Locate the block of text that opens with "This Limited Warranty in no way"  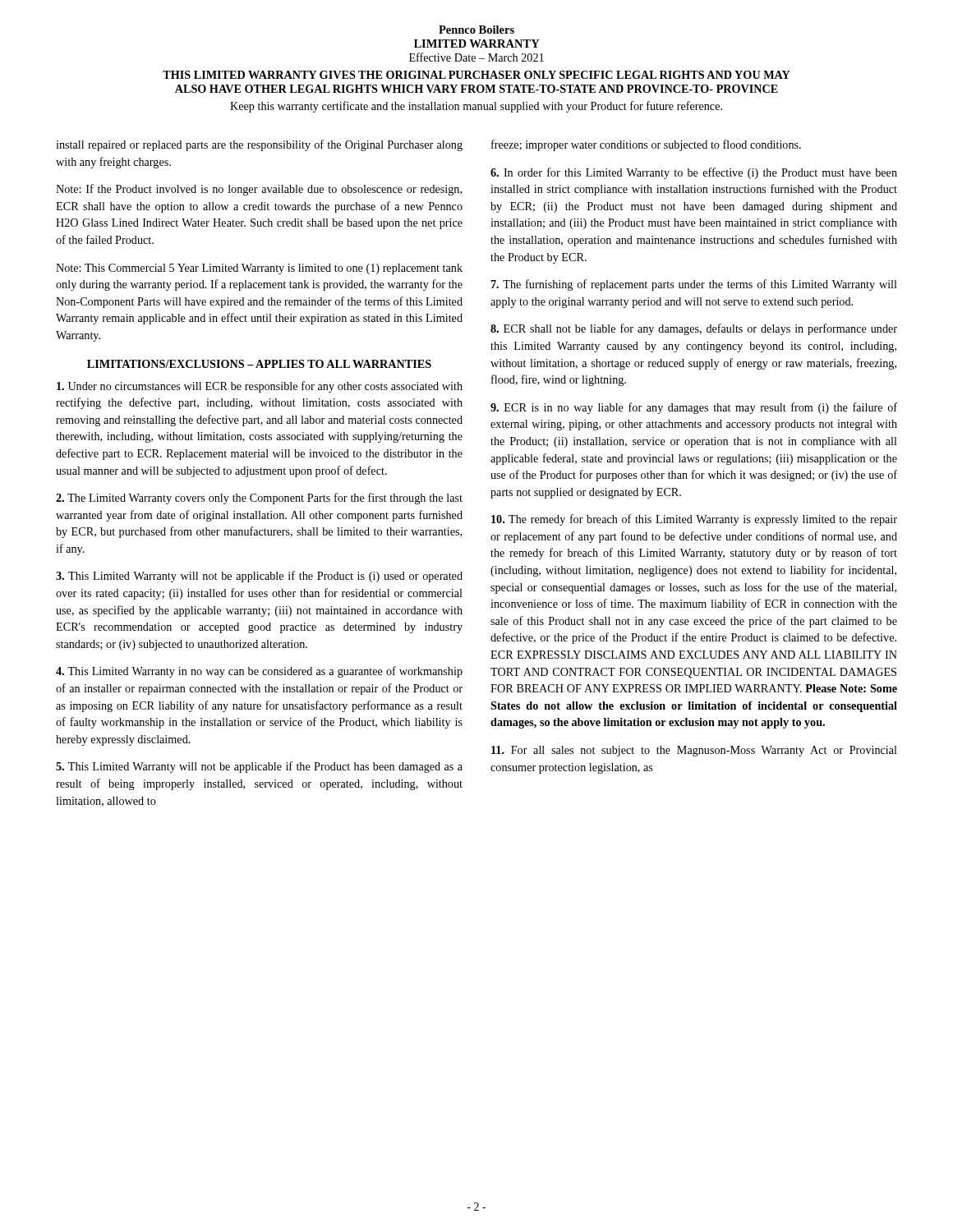tap(259, 705)
